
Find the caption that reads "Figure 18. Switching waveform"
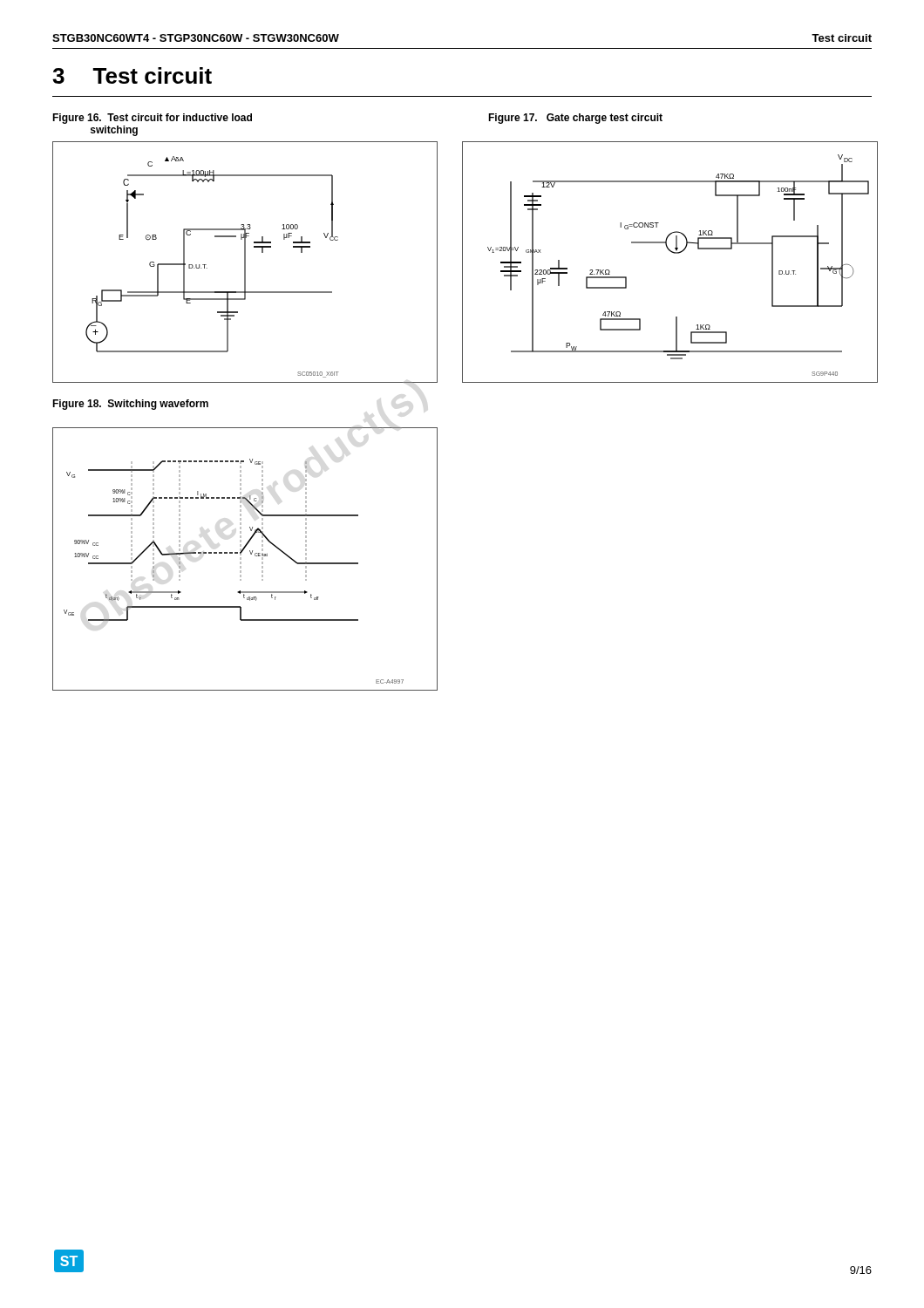coord(130,404)
